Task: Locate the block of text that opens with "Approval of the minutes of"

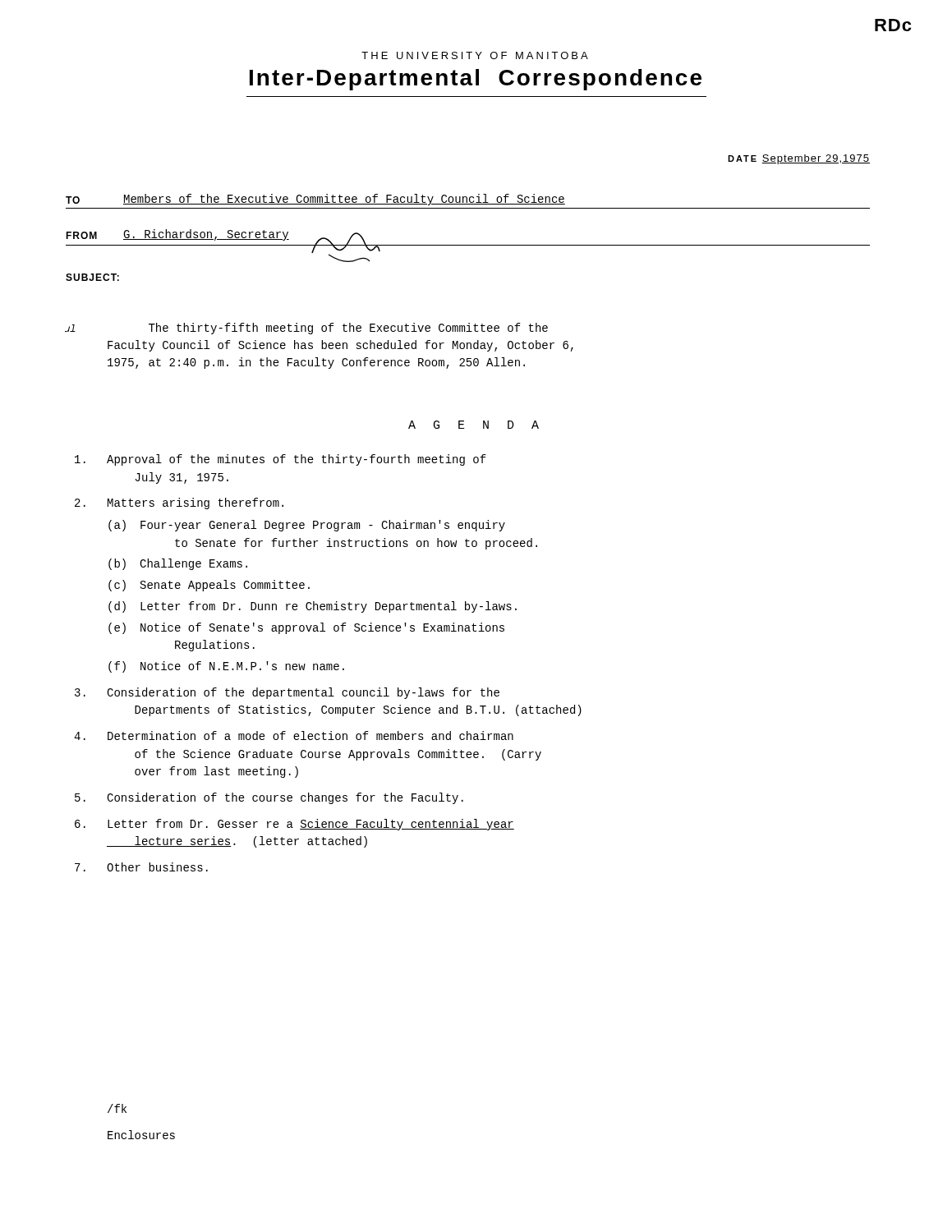Action: point(297,460)
